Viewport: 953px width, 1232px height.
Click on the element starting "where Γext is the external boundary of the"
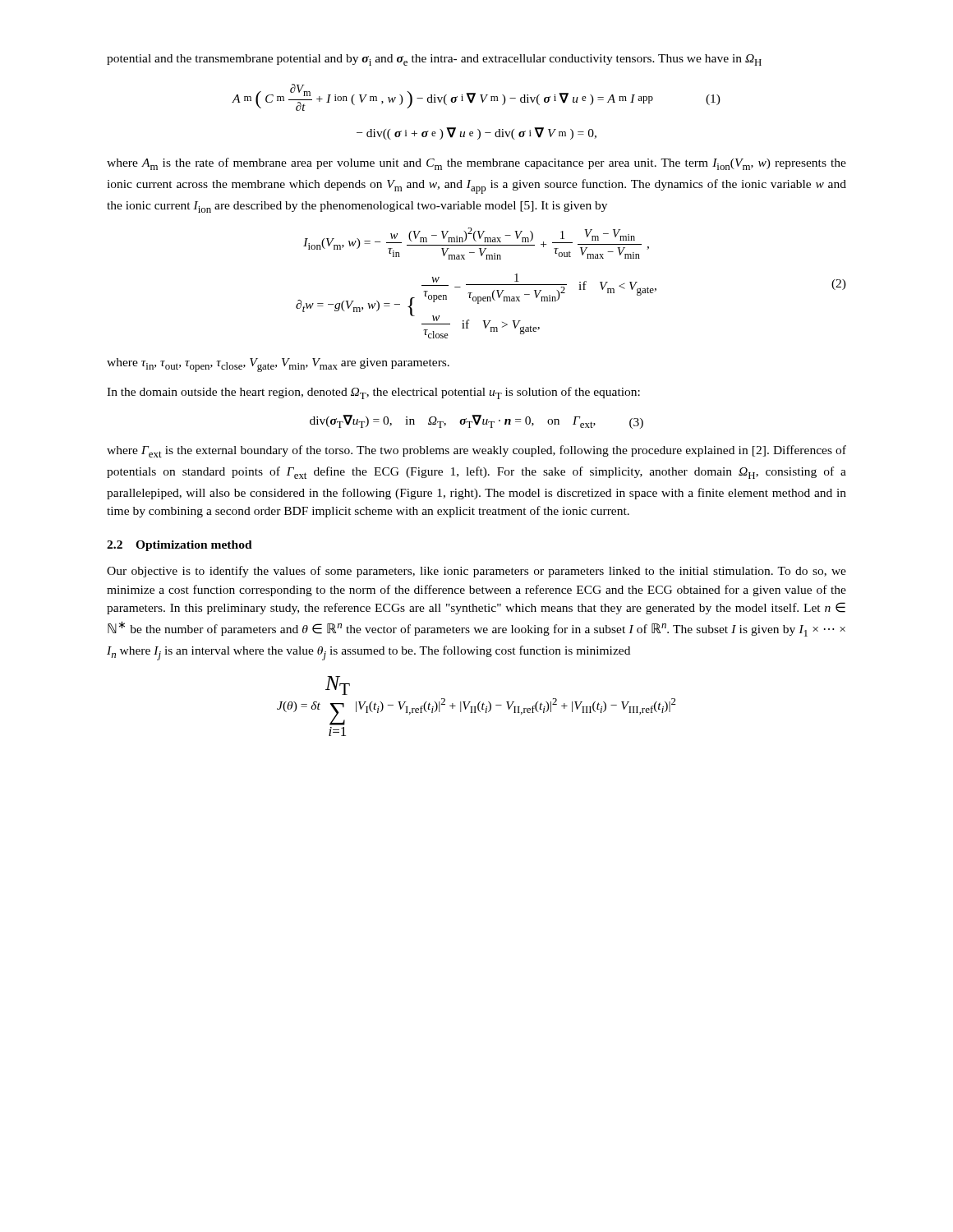476,481
